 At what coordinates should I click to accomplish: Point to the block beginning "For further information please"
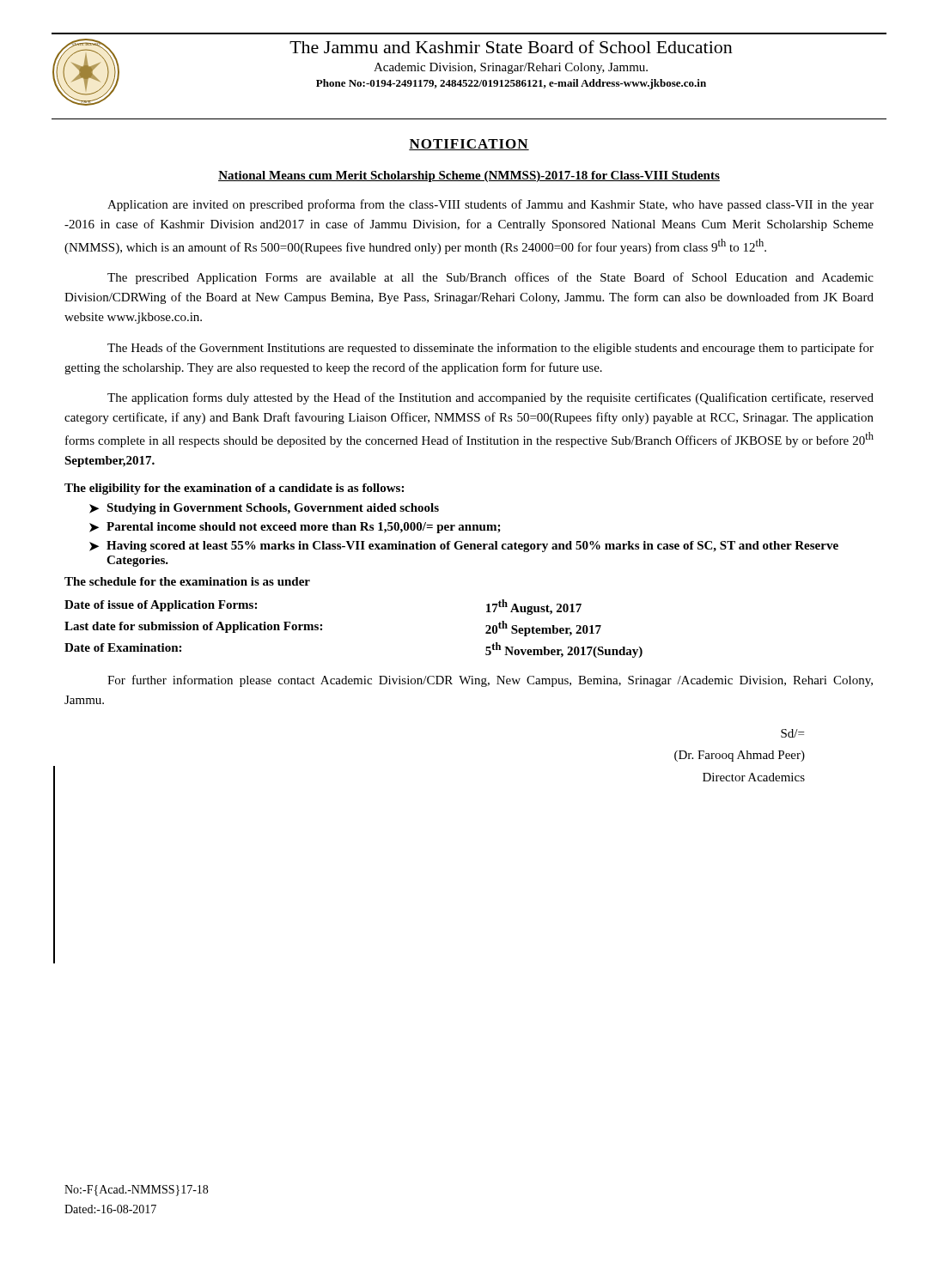click(x=469, y=690)
